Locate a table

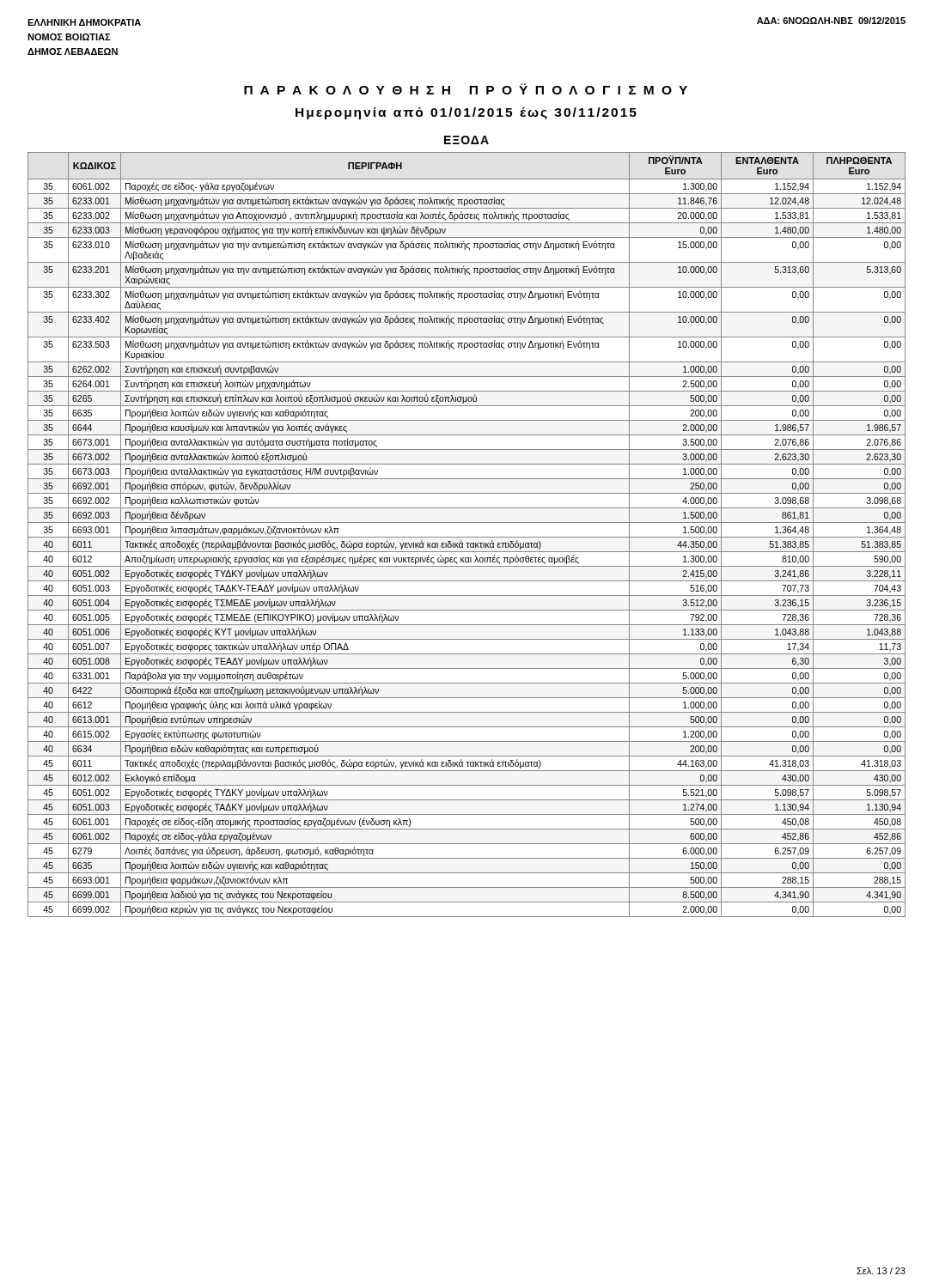pyautogui.click(x=466, y=535)
